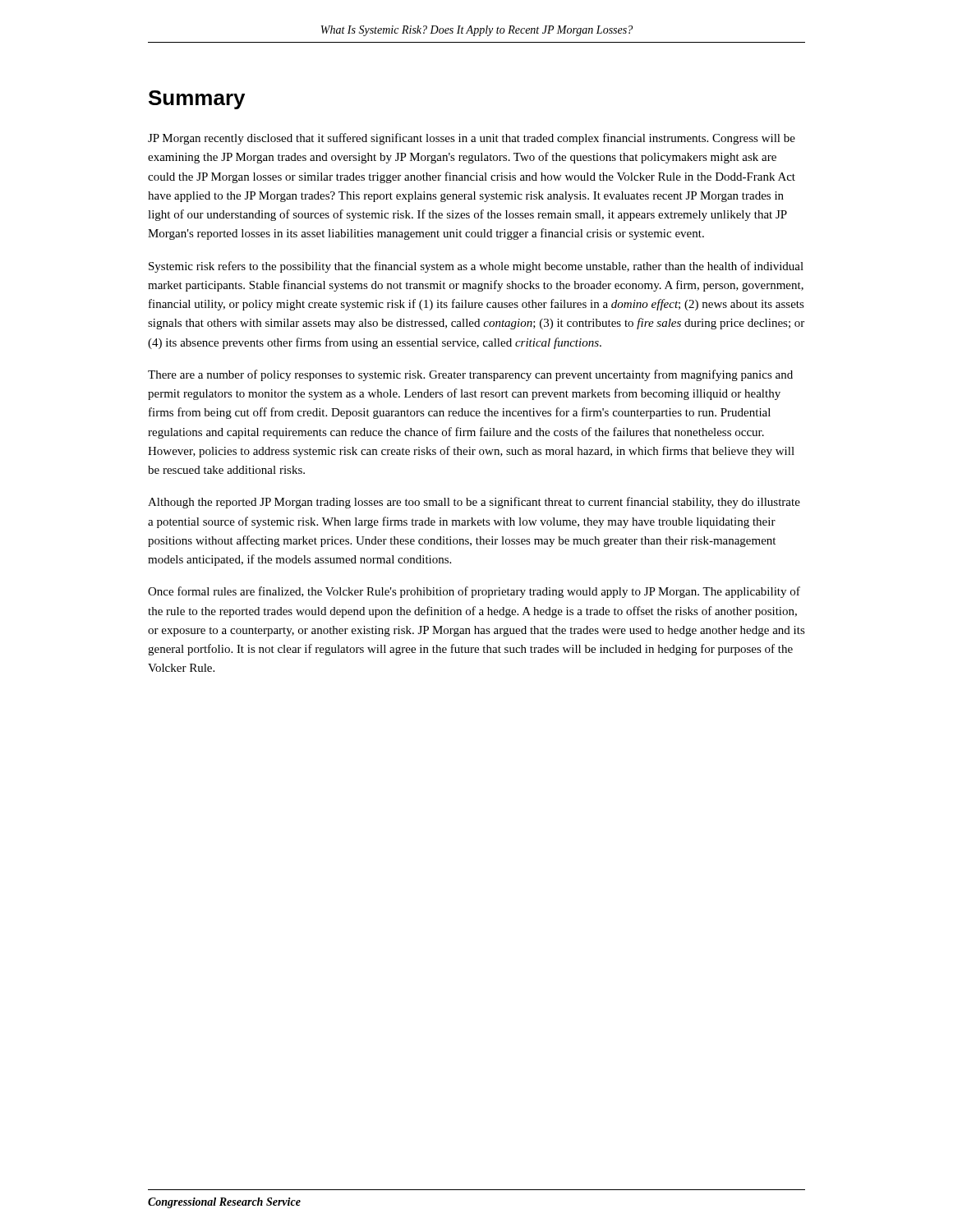The width and height of the screenshot is (953, 1232).
Task: Locate the block of text that opens with "JP Morgan recently disclosed that it suffered significant"
Action: tap(472, 186)
